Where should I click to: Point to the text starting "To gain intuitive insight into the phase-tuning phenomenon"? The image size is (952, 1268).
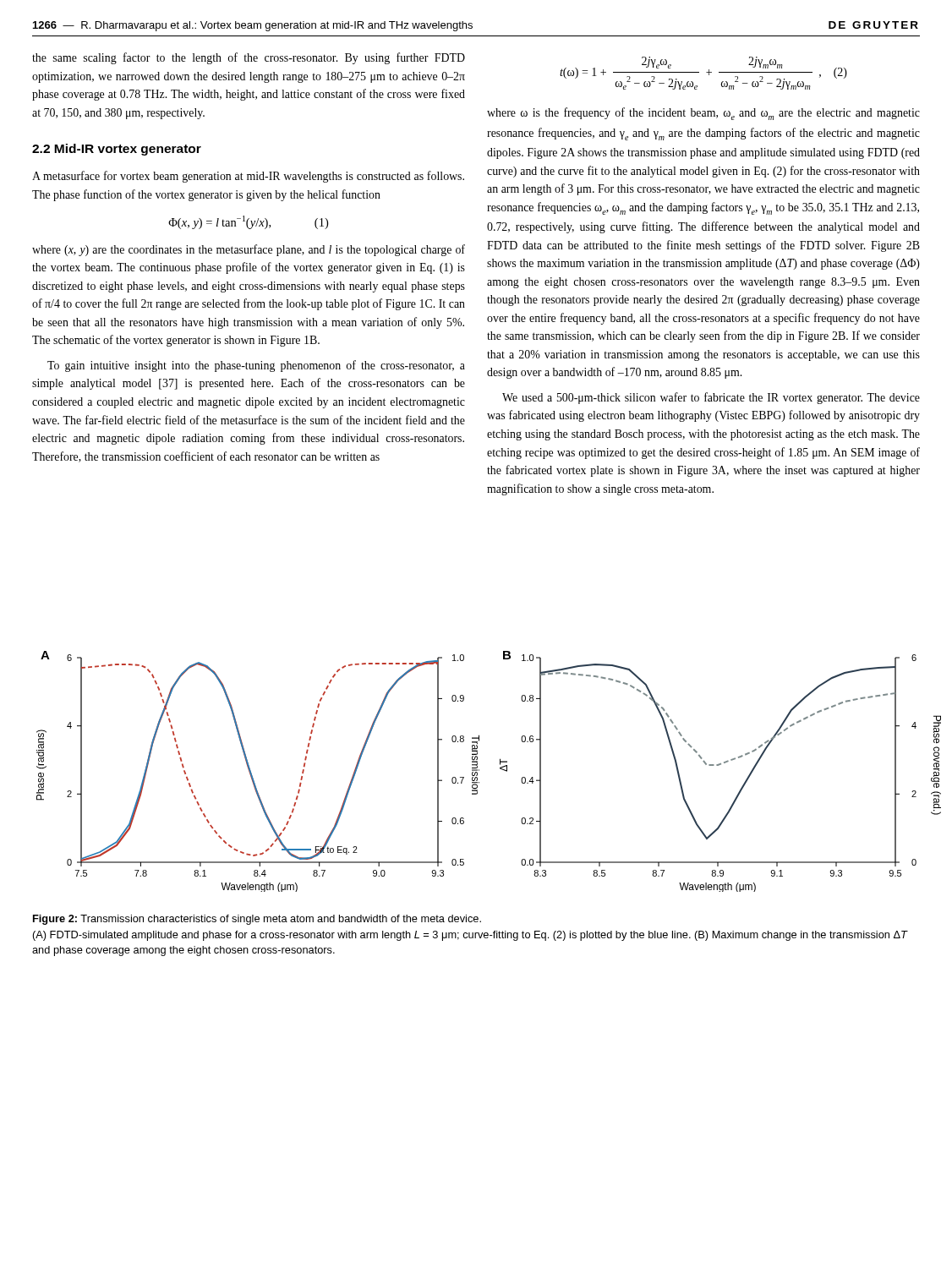pos(249,411)
